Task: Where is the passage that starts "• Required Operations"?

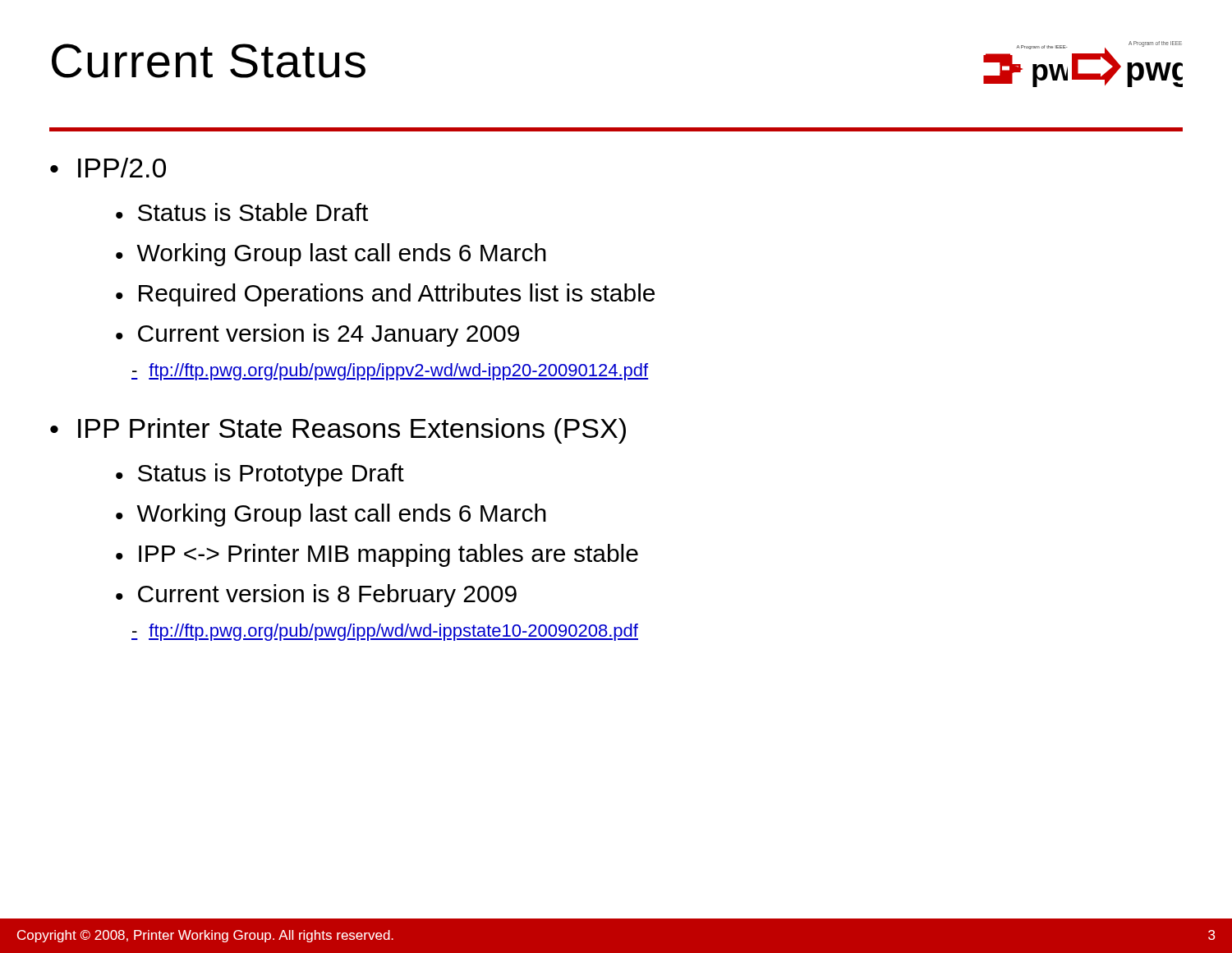Action: (x=385, y=295)
